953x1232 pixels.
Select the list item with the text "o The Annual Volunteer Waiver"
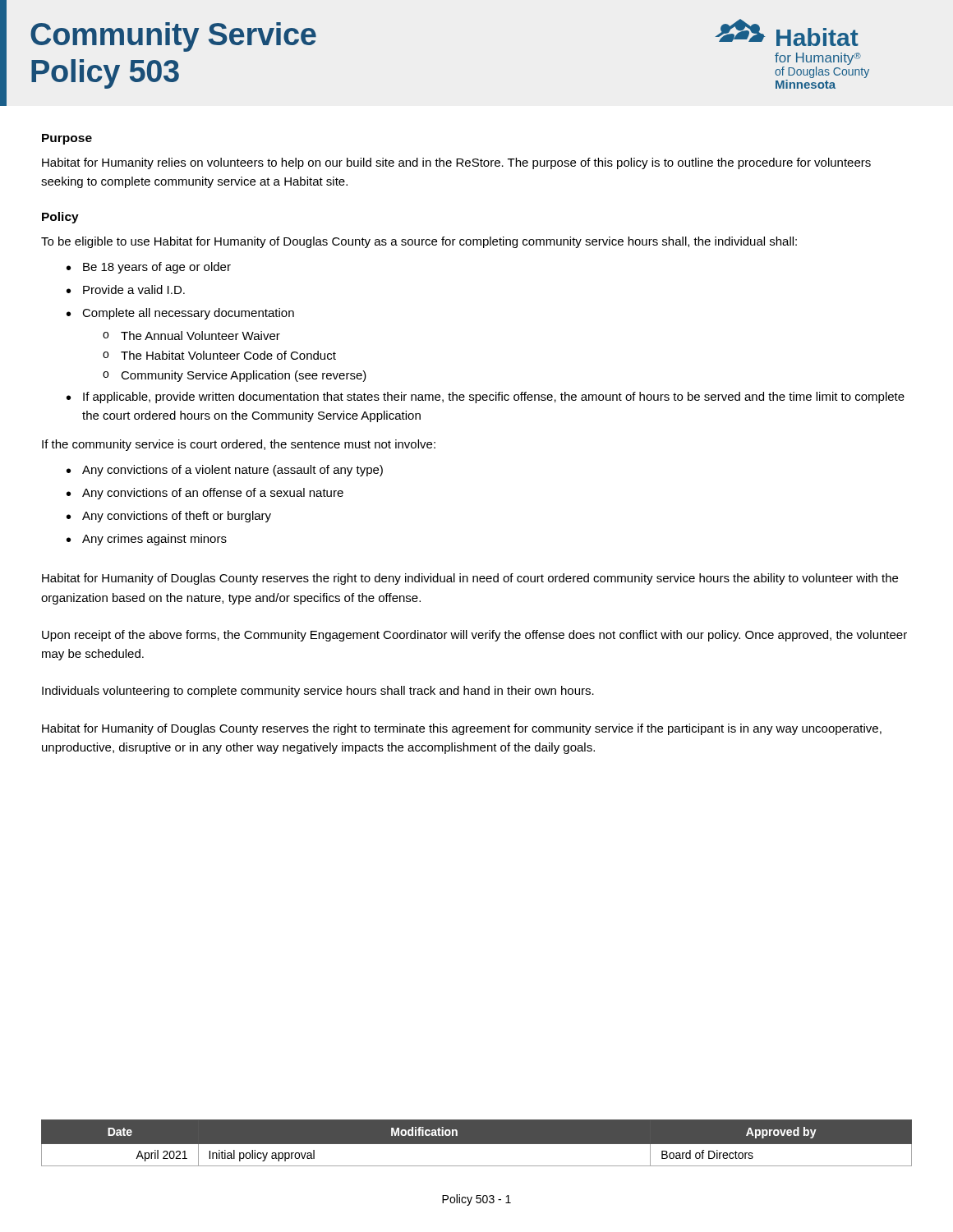[191, 335]
